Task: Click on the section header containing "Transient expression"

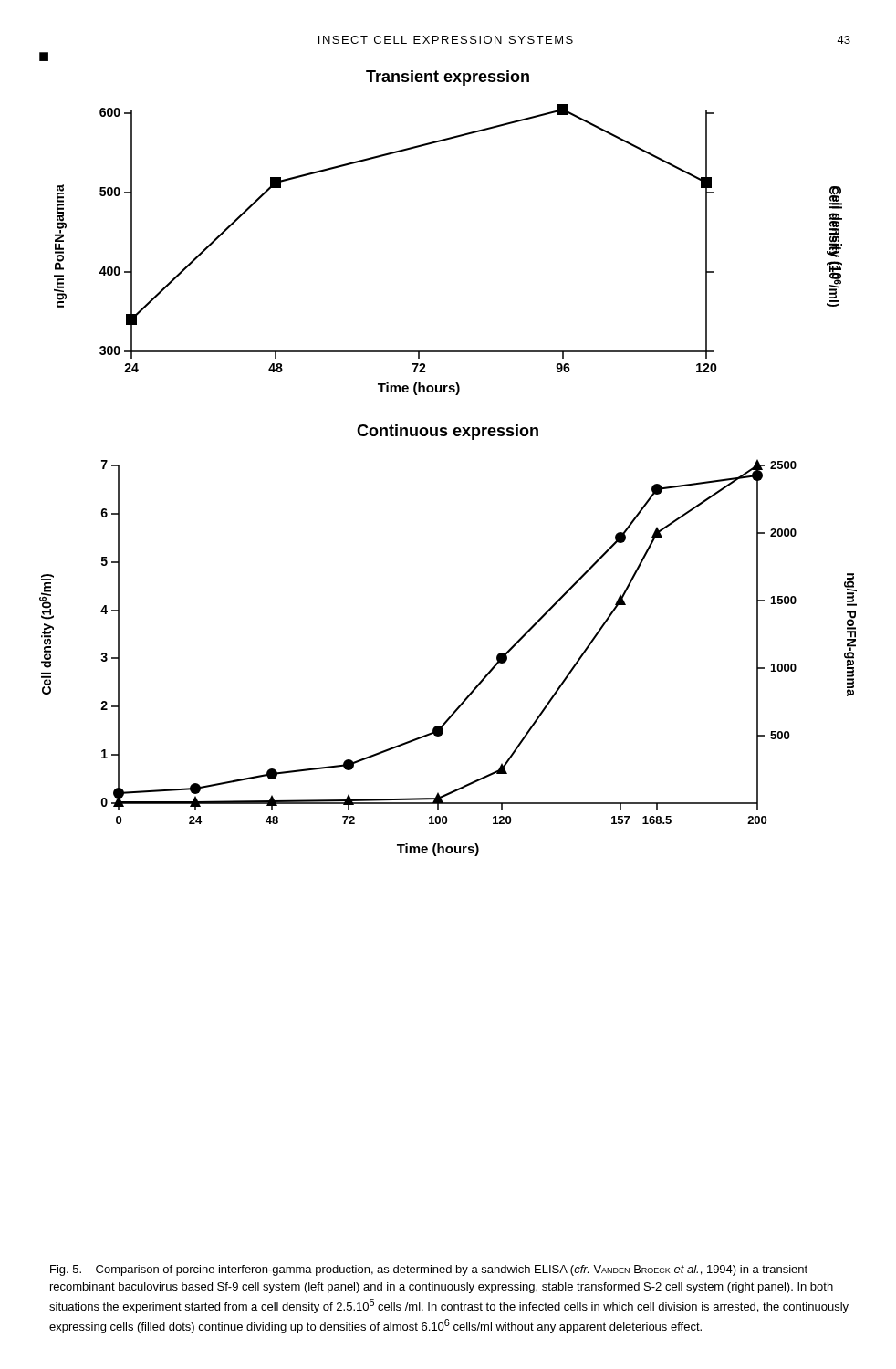Action: (448, 77)
